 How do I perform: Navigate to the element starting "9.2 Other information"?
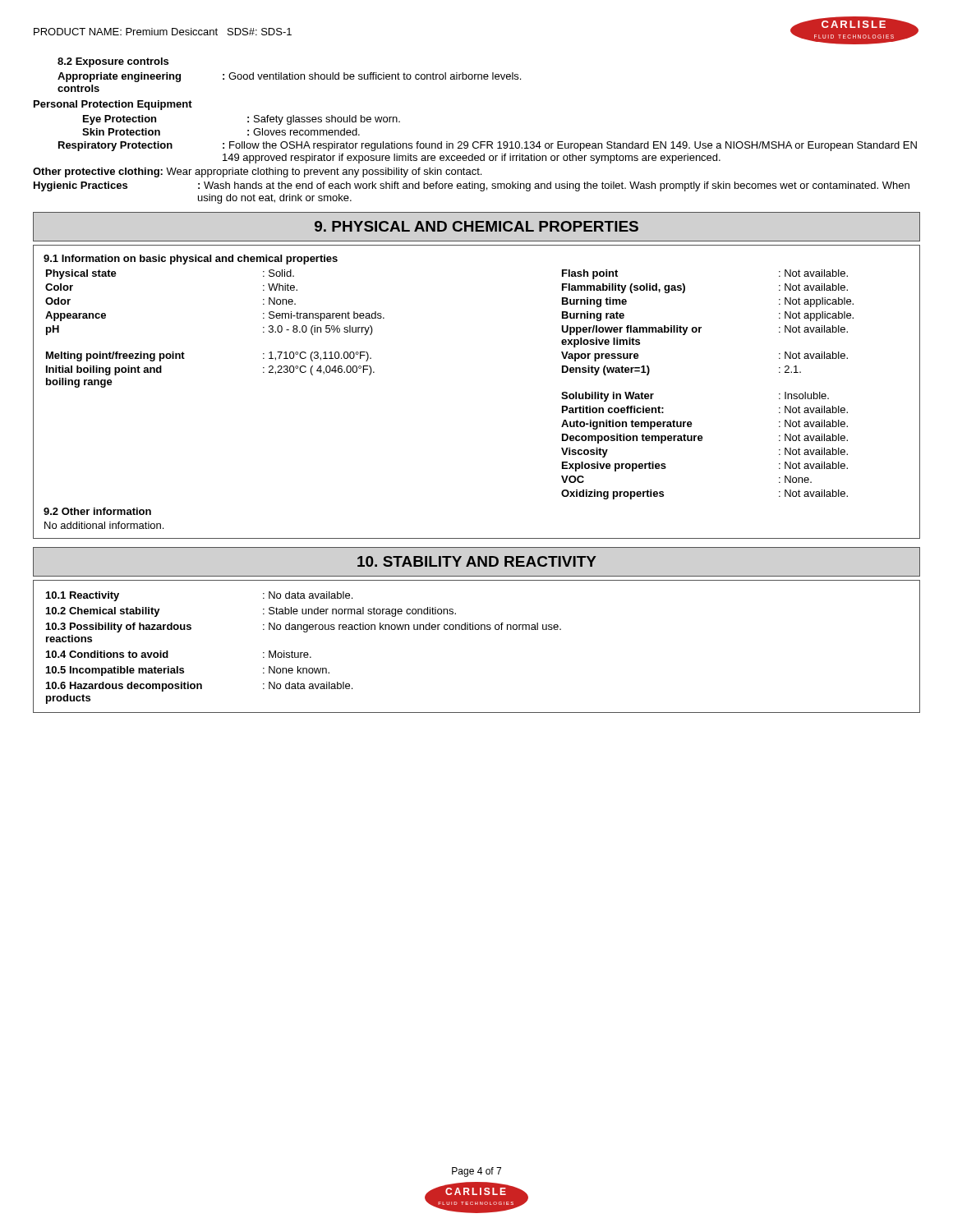pyautogui.click(x=98, y=511)
